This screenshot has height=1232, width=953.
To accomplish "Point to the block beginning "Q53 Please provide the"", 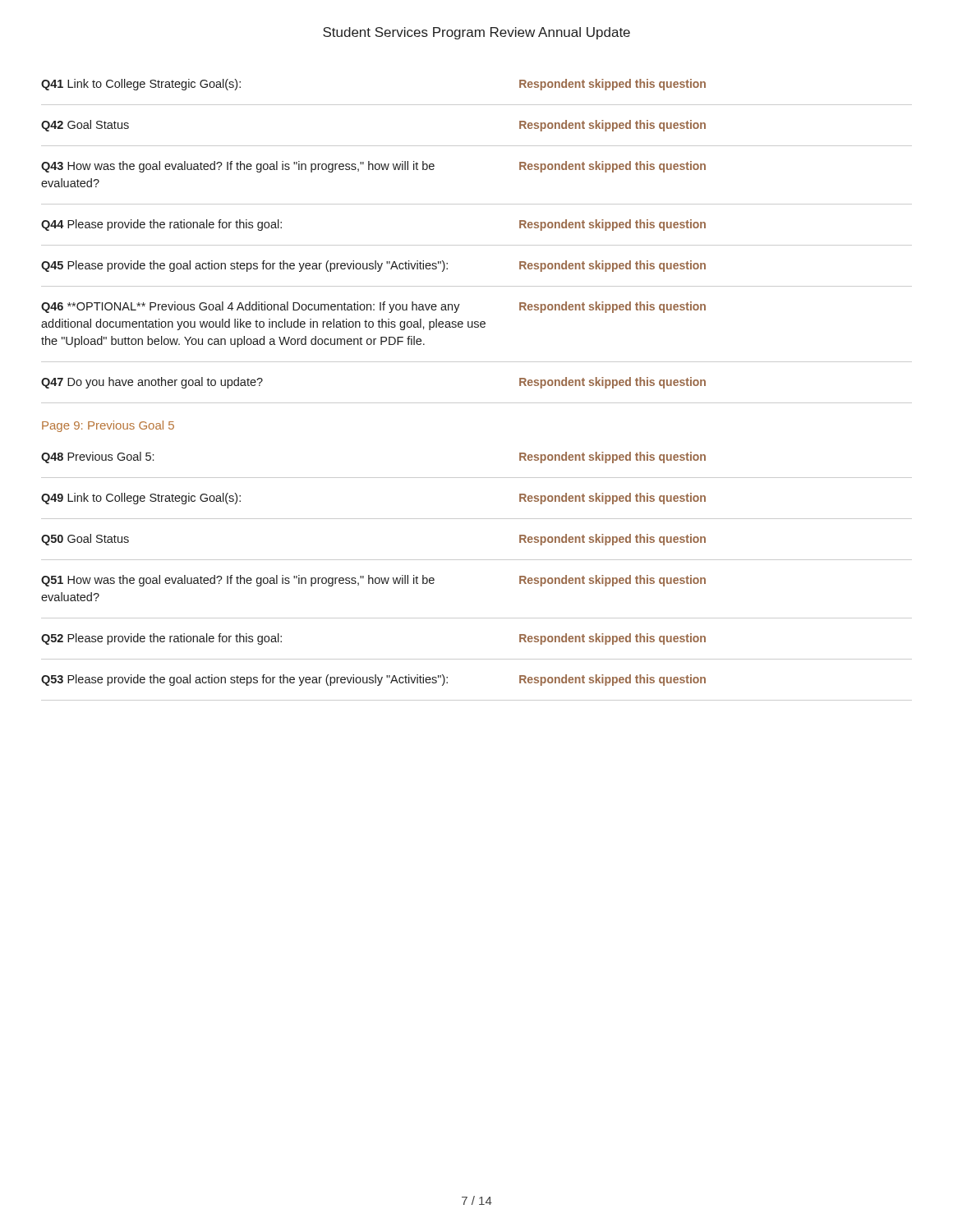I will pyautogui.click(x=373, y=680).
